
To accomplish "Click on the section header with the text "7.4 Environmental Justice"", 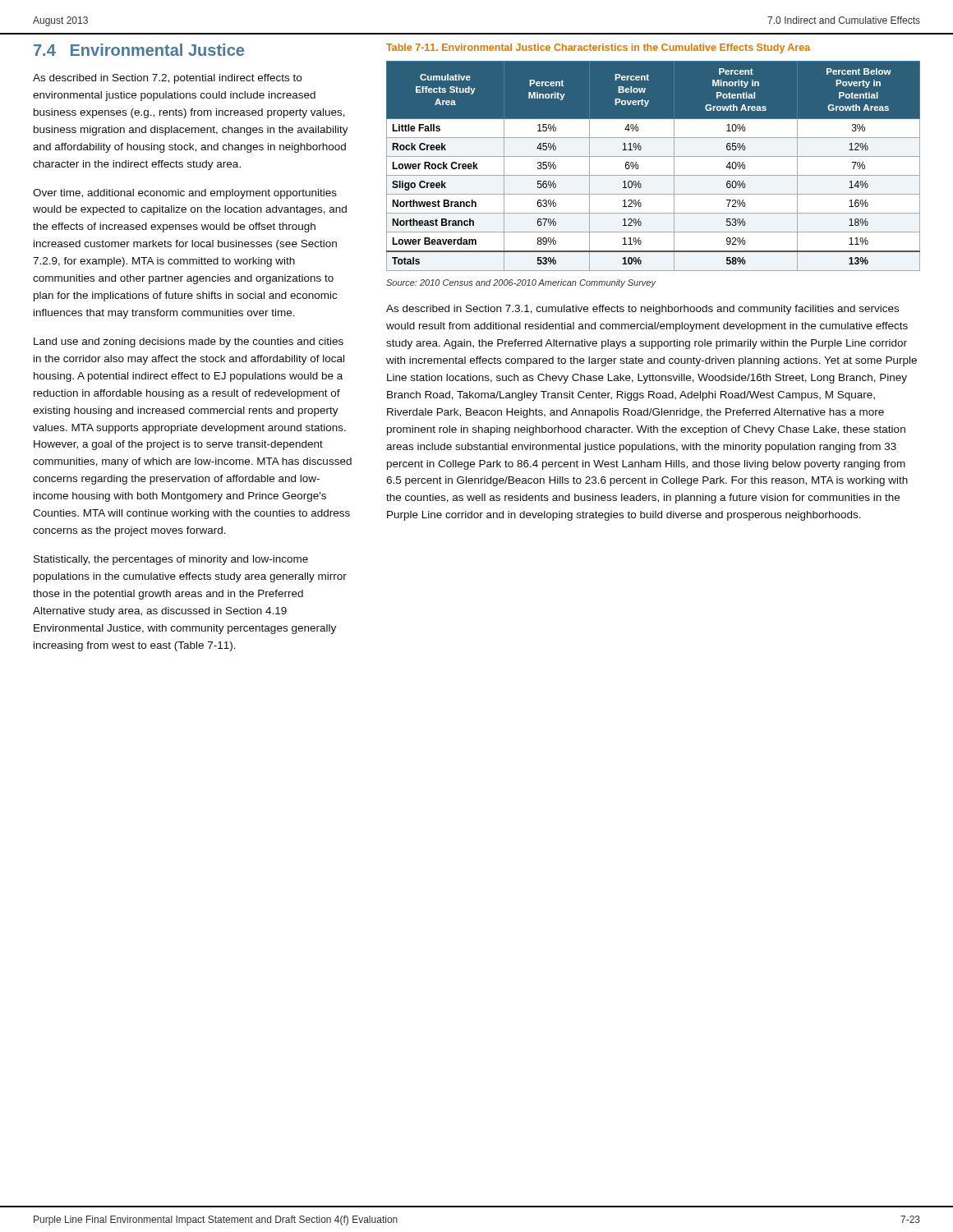I will click(139, 50).
